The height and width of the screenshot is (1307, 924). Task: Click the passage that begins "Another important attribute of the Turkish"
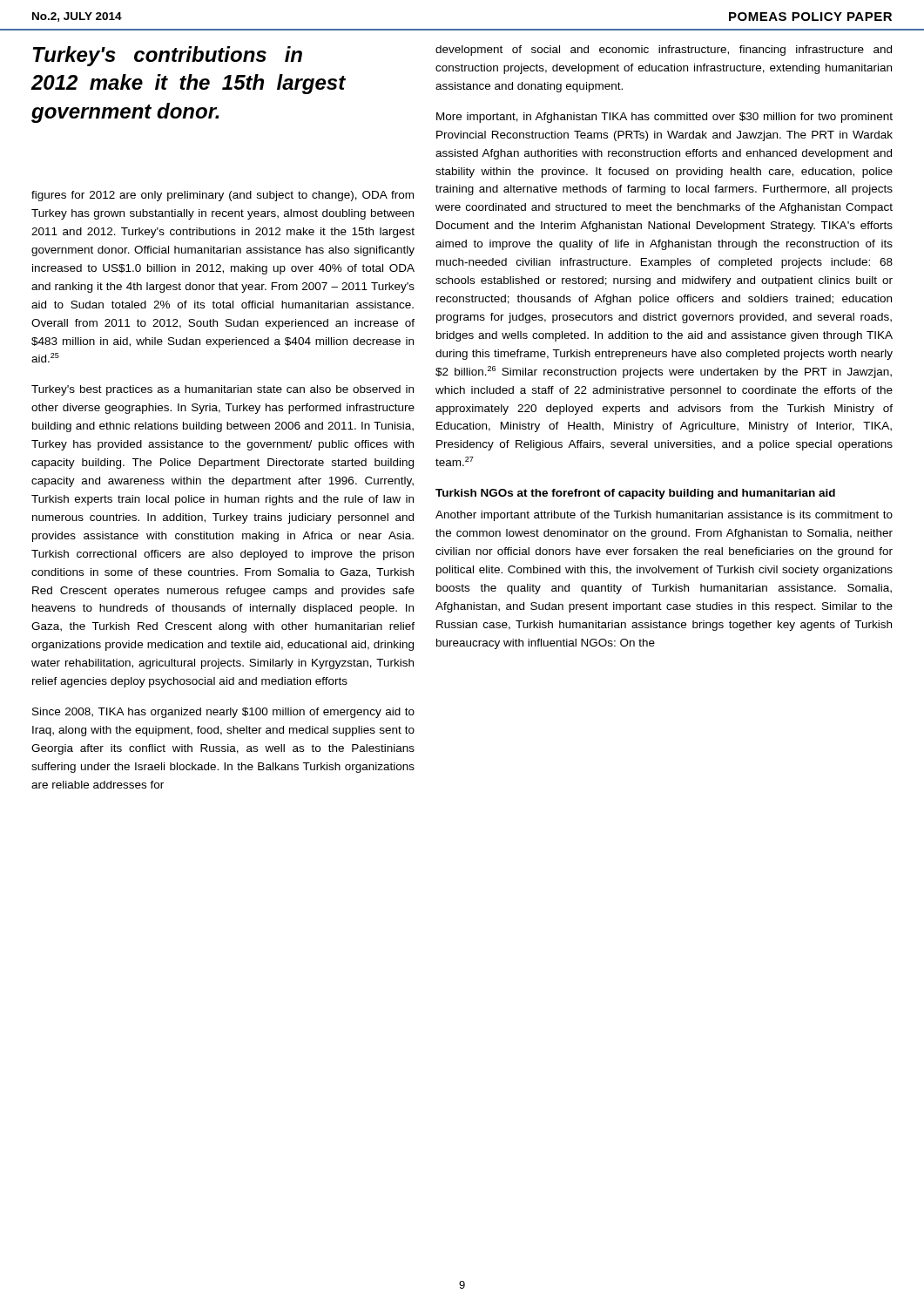pyautogui.click(x=664, y=578)
